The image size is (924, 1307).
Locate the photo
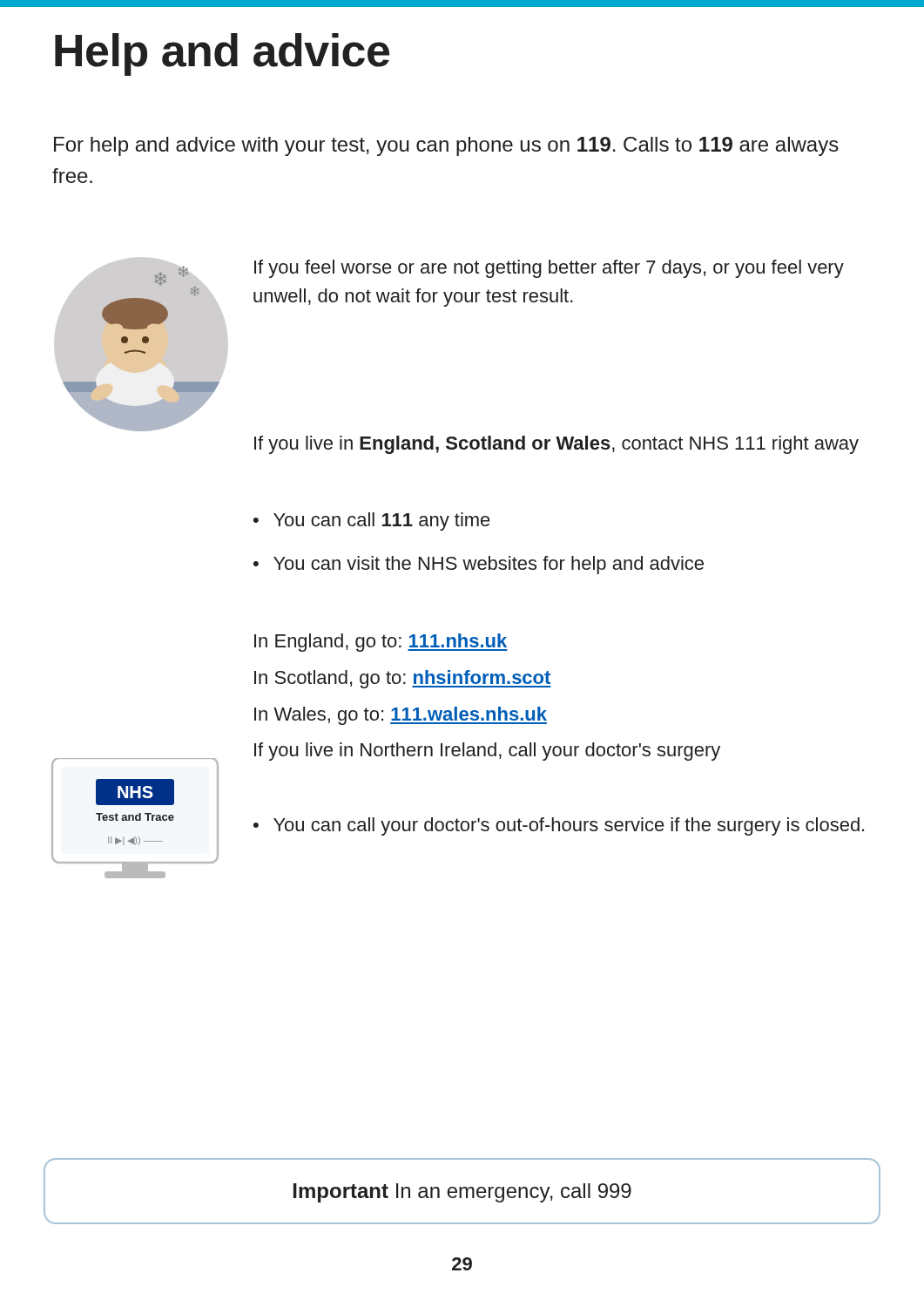coord(142,344)
